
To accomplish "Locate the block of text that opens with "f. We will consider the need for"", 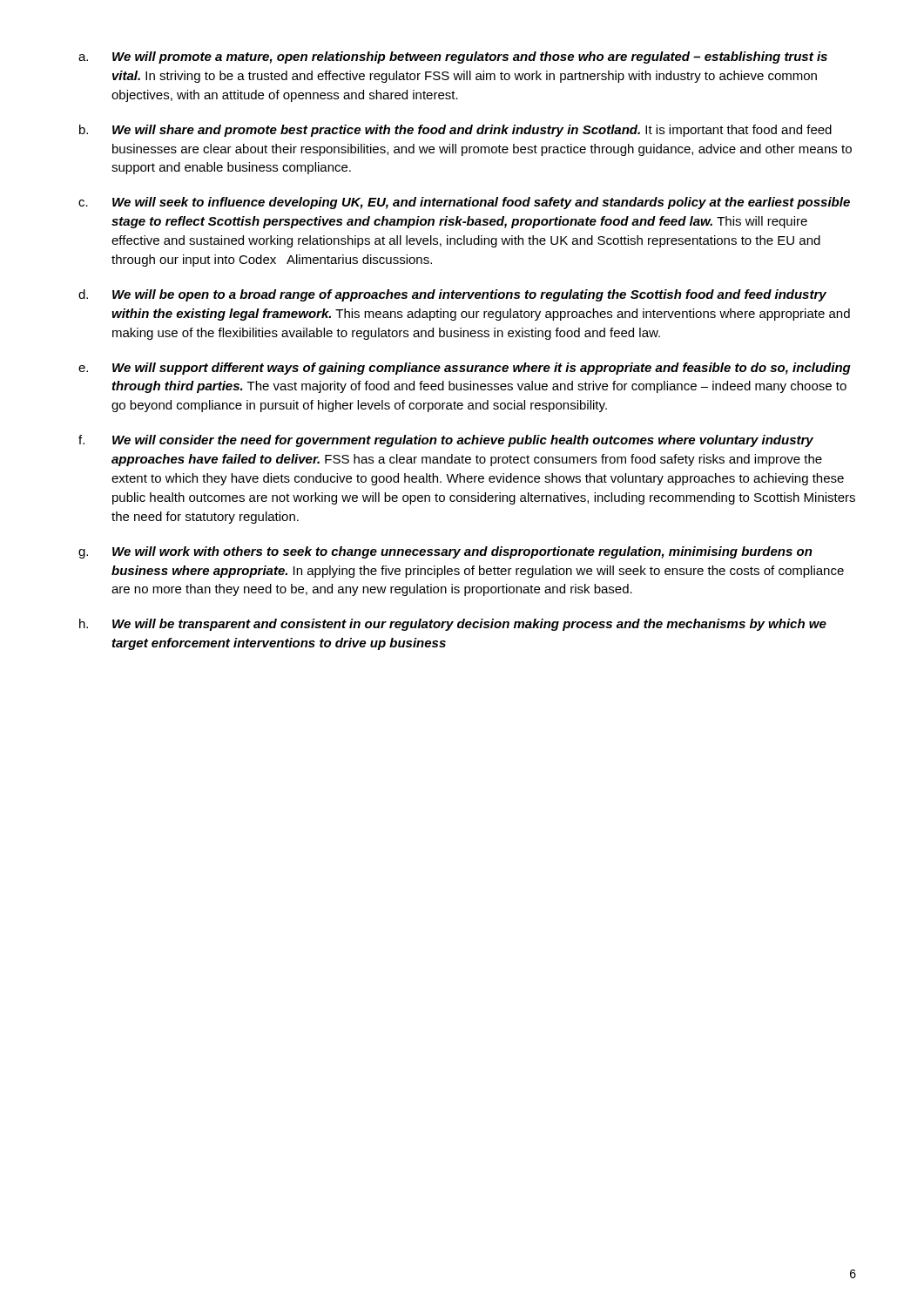I will pos(467,478).
